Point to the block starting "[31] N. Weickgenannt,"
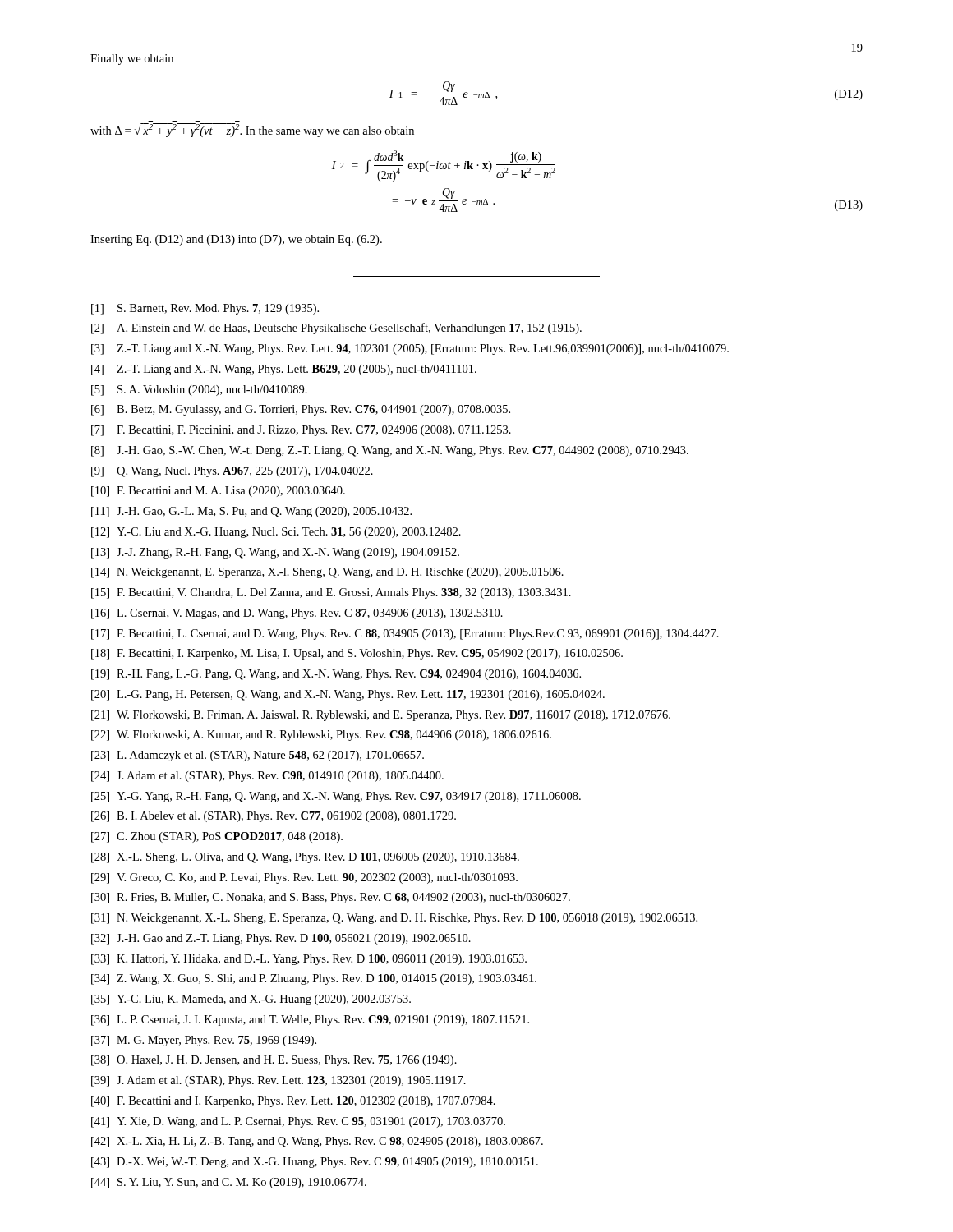Screen dimensions: 1232x953 pyautogui.click(x=476, y=918)
